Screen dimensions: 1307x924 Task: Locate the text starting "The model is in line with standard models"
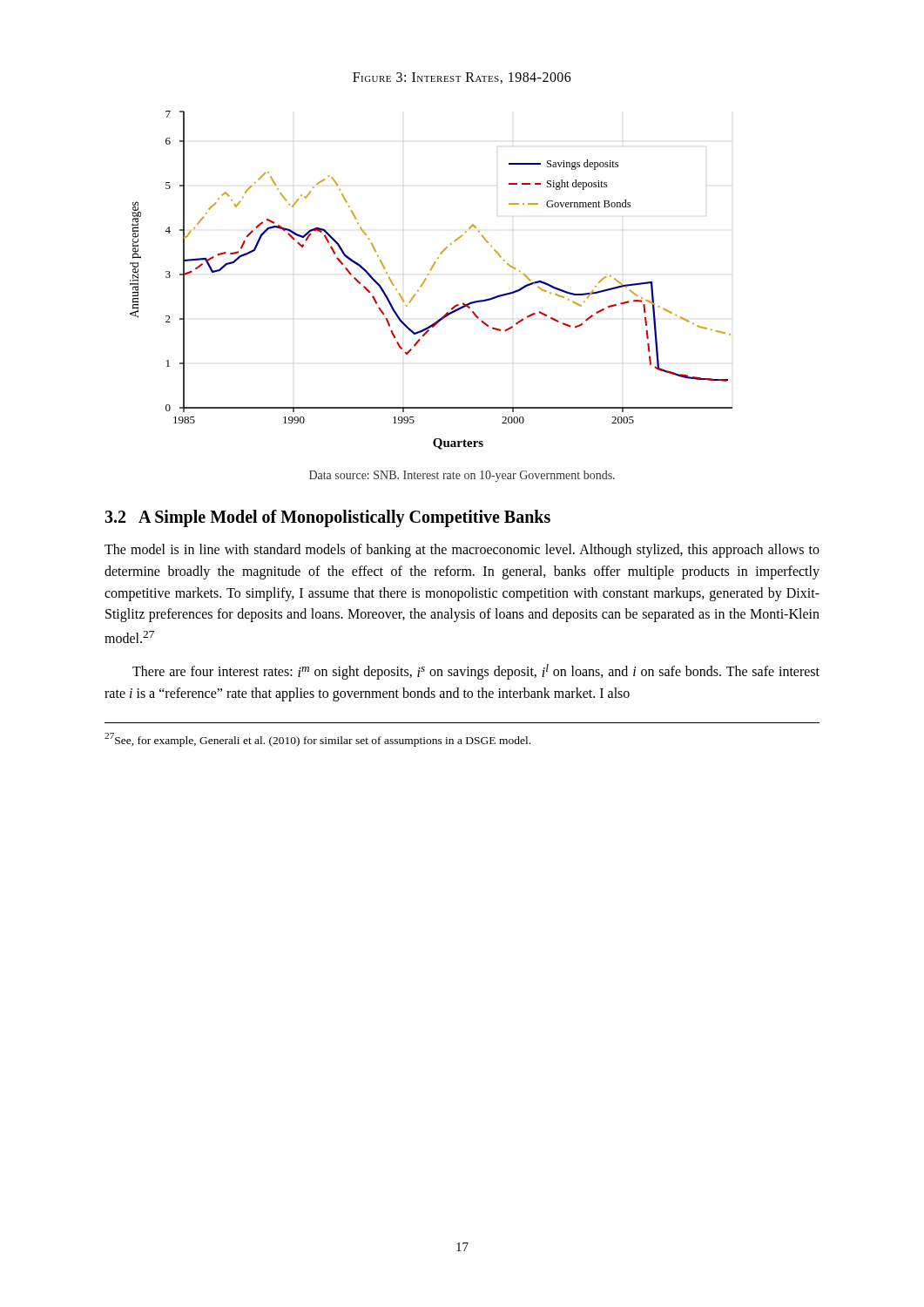462,594
